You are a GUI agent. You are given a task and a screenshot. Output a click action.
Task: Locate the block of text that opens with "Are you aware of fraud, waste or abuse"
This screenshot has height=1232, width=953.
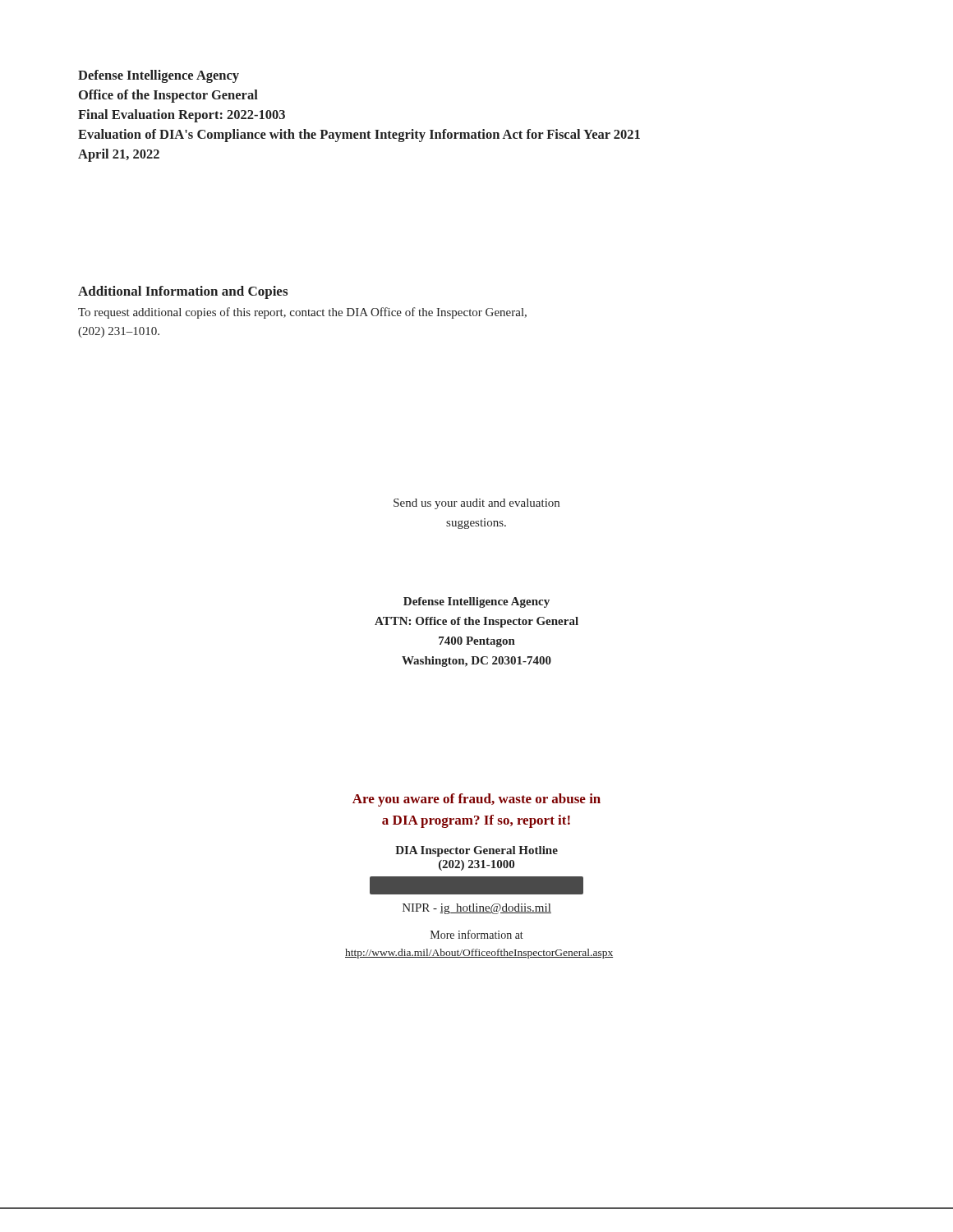(476, 809)
